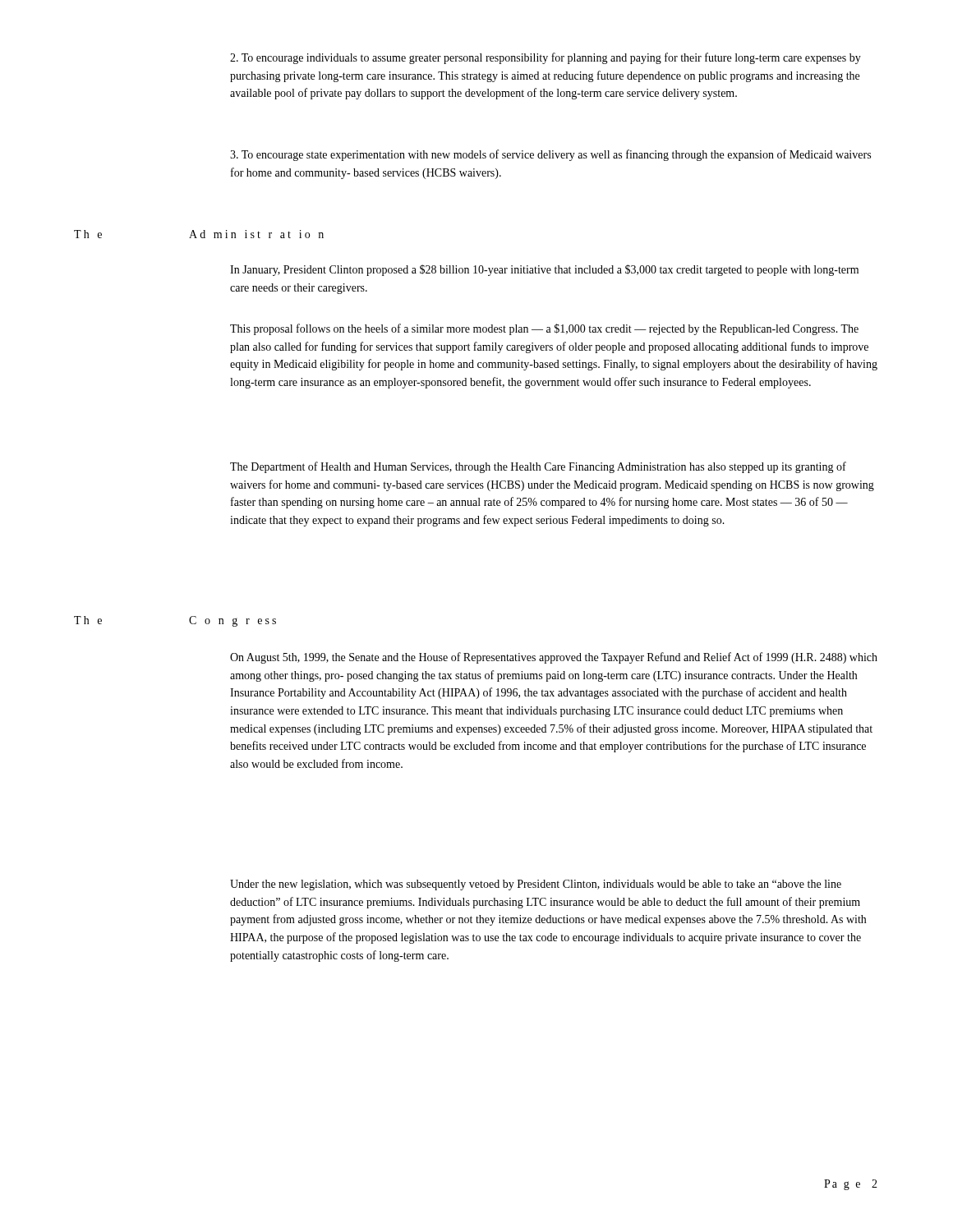Where is the section header that starts "Th e Ad min ist r at"?
Image resolution: width=953 pixels, height=1232 pixels.
tap(199, 234)
